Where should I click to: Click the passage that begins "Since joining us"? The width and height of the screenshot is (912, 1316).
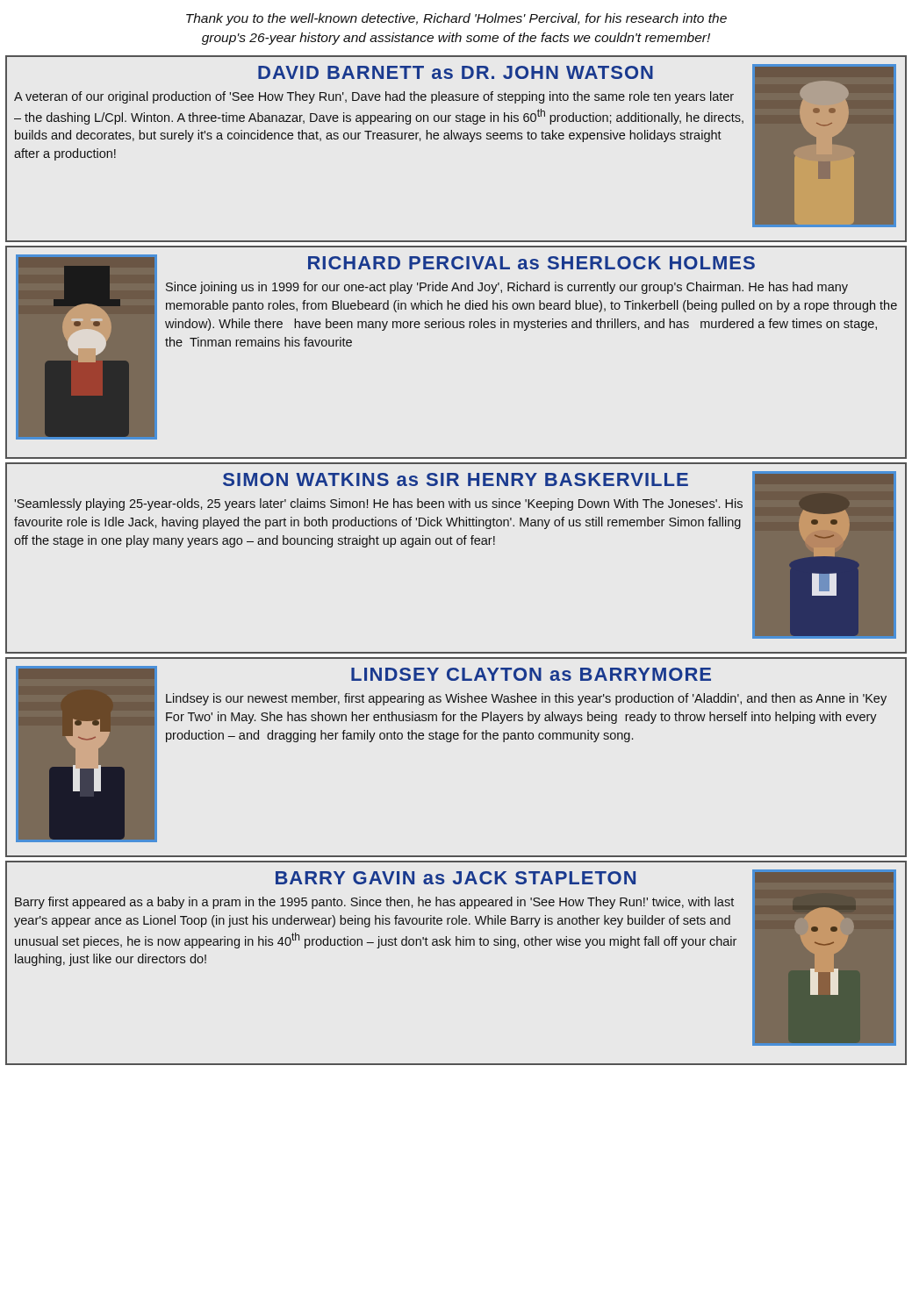point(531,314)
